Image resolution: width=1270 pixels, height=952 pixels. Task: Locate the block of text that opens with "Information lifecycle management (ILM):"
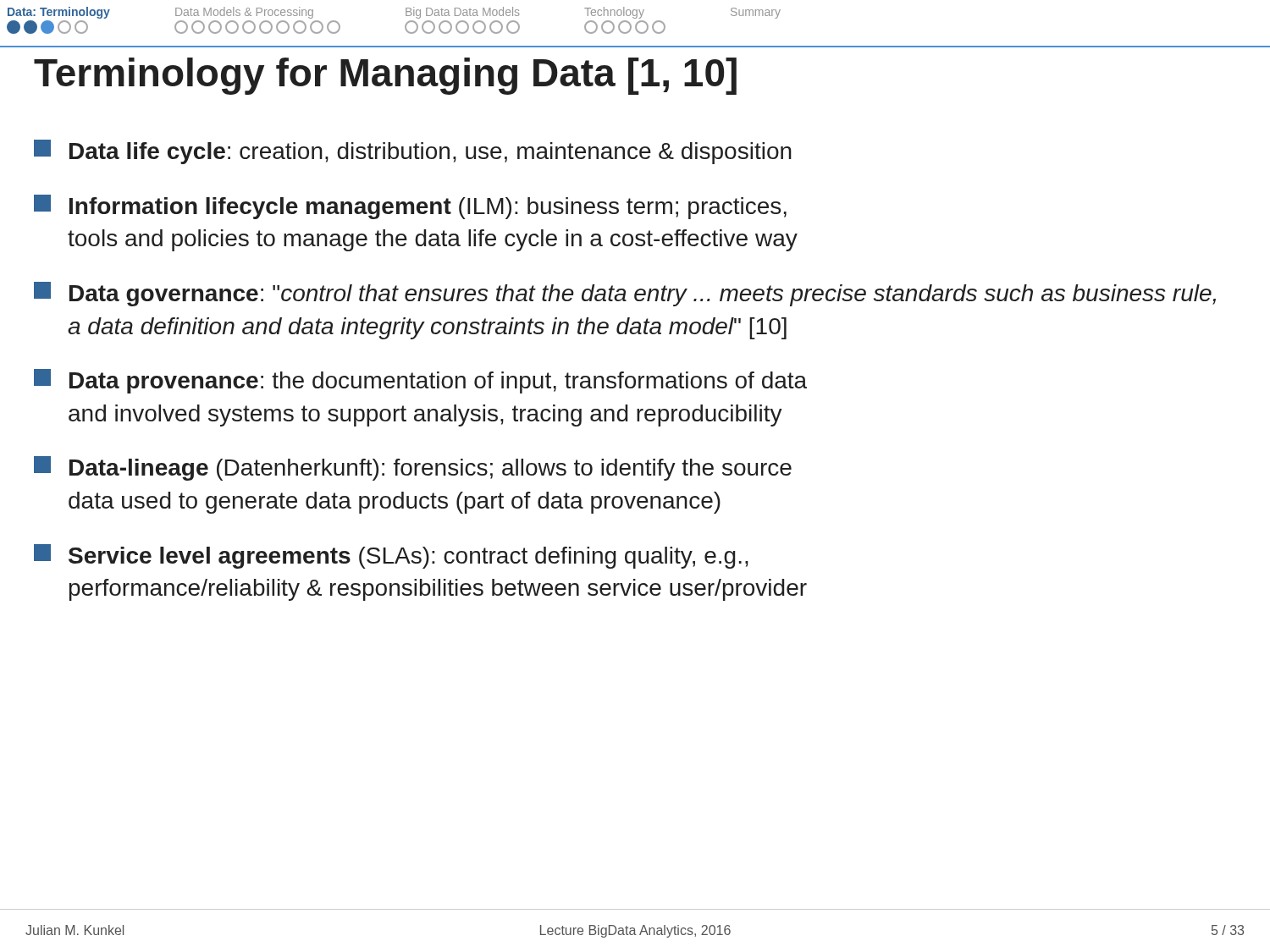pyautogui.click(x=416, y=223)
